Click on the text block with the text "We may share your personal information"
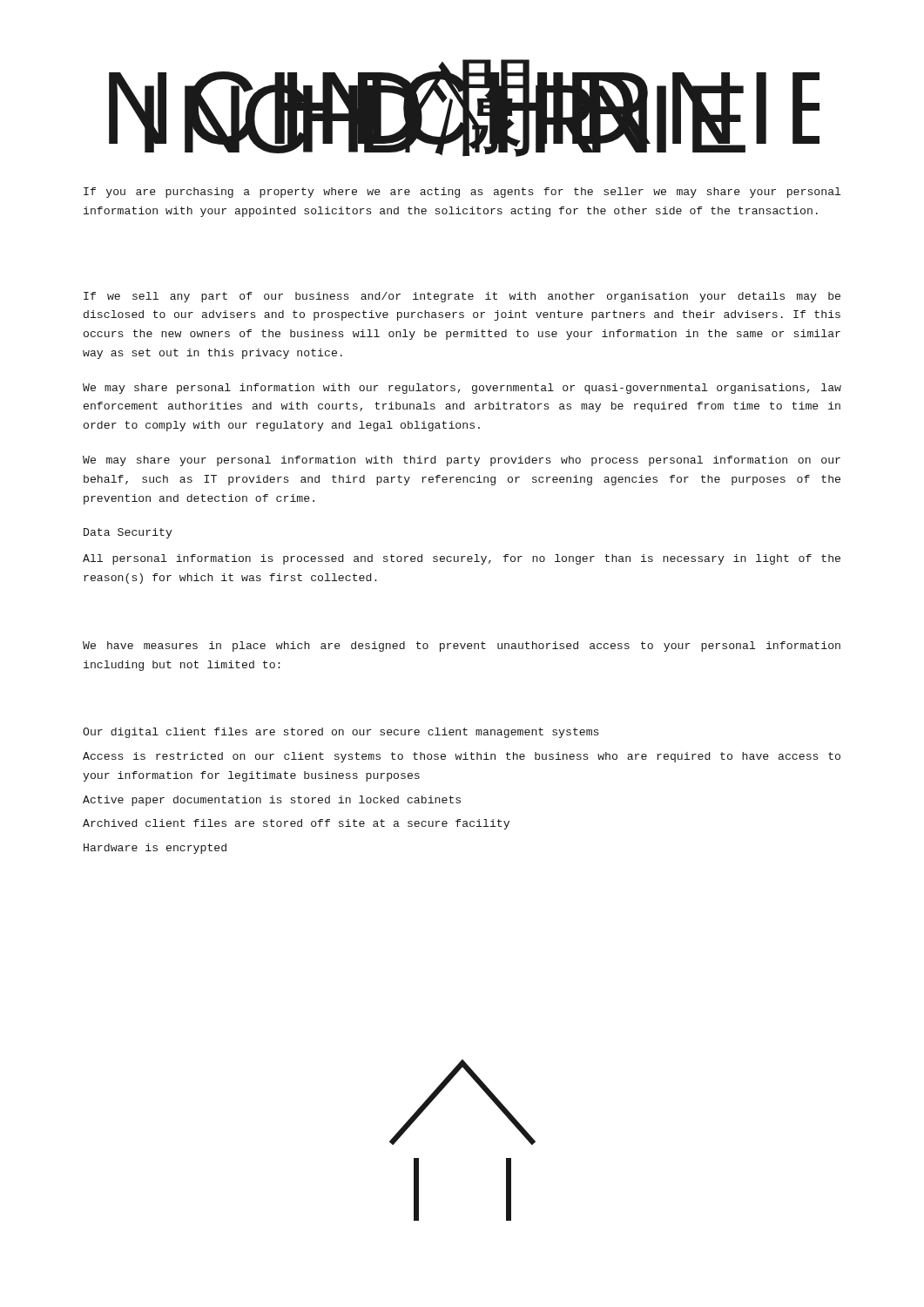 click(462, 480)
